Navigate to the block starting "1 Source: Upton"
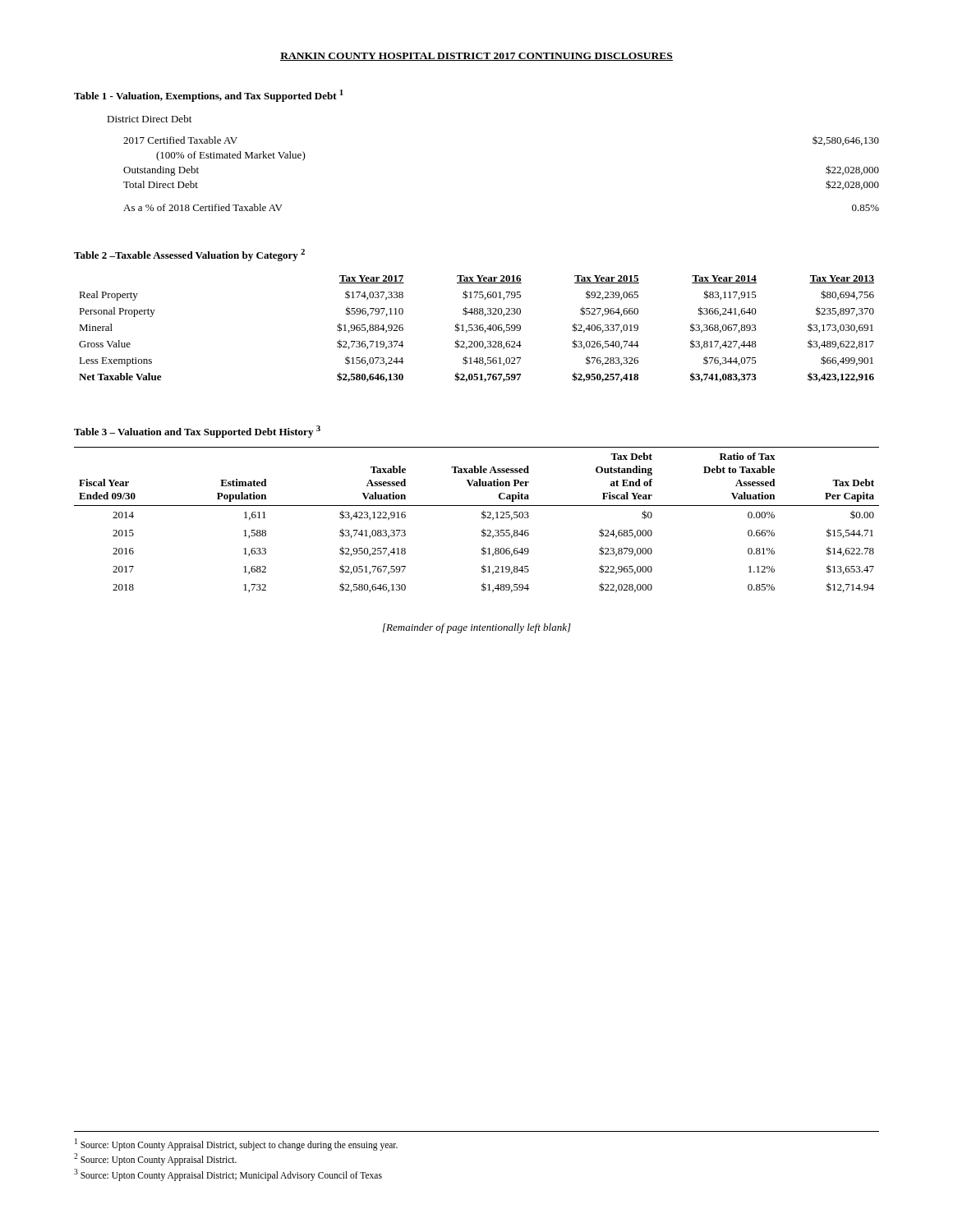 point(236,1143)
